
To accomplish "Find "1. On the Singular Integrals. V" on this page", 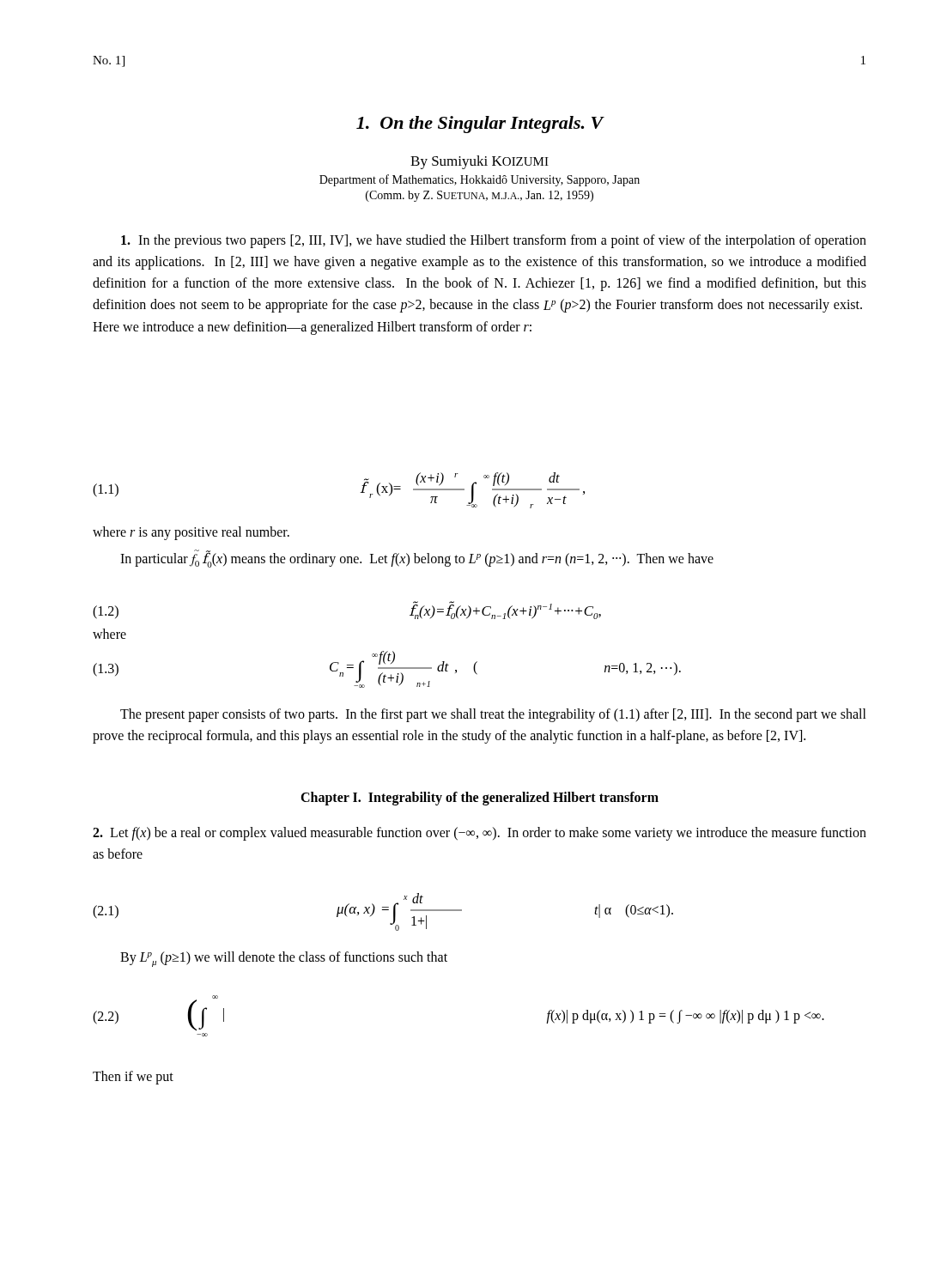I will point(480,122).
